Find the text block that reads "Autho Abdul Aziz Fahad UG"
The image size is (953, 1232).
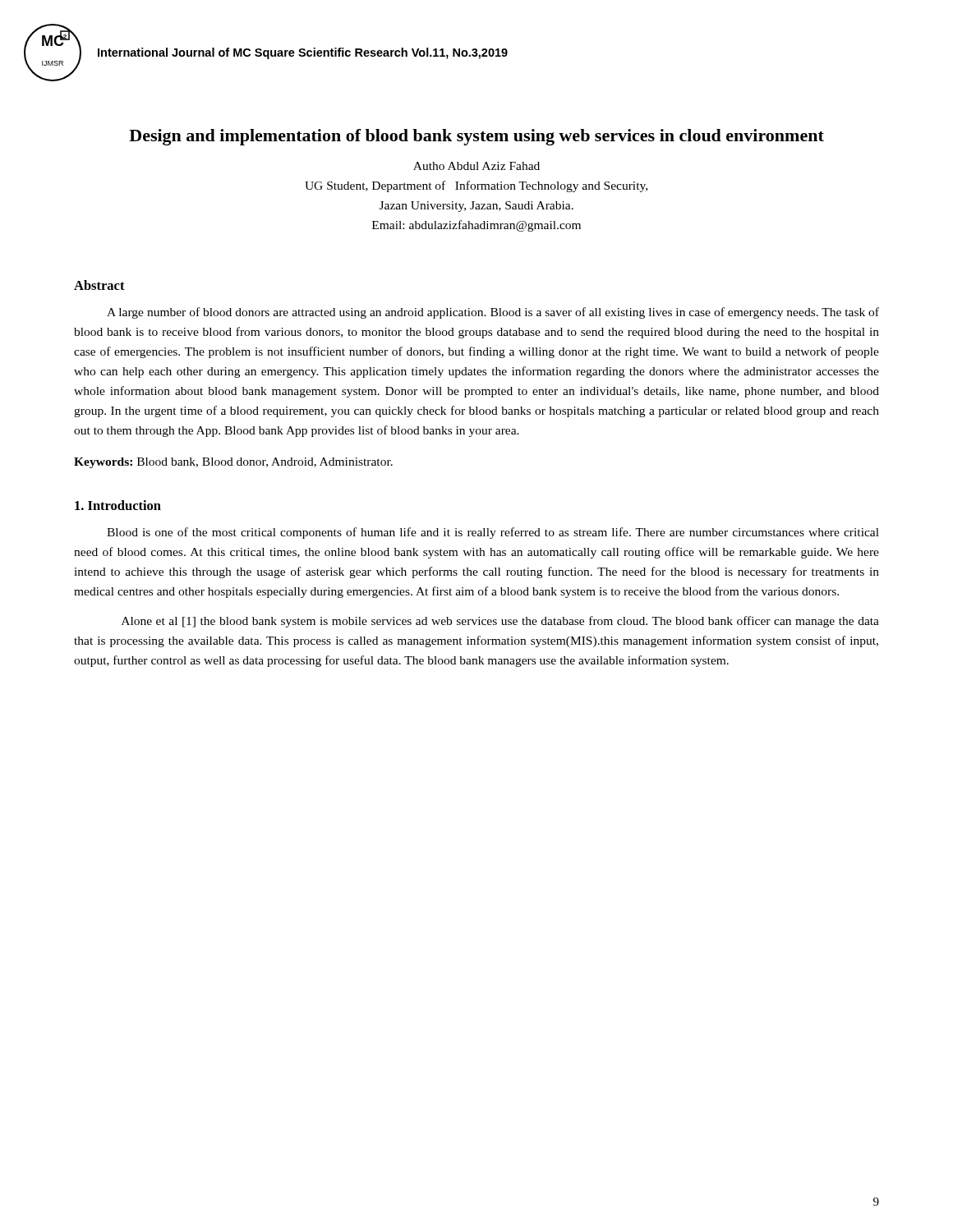(x=476, y=195)
